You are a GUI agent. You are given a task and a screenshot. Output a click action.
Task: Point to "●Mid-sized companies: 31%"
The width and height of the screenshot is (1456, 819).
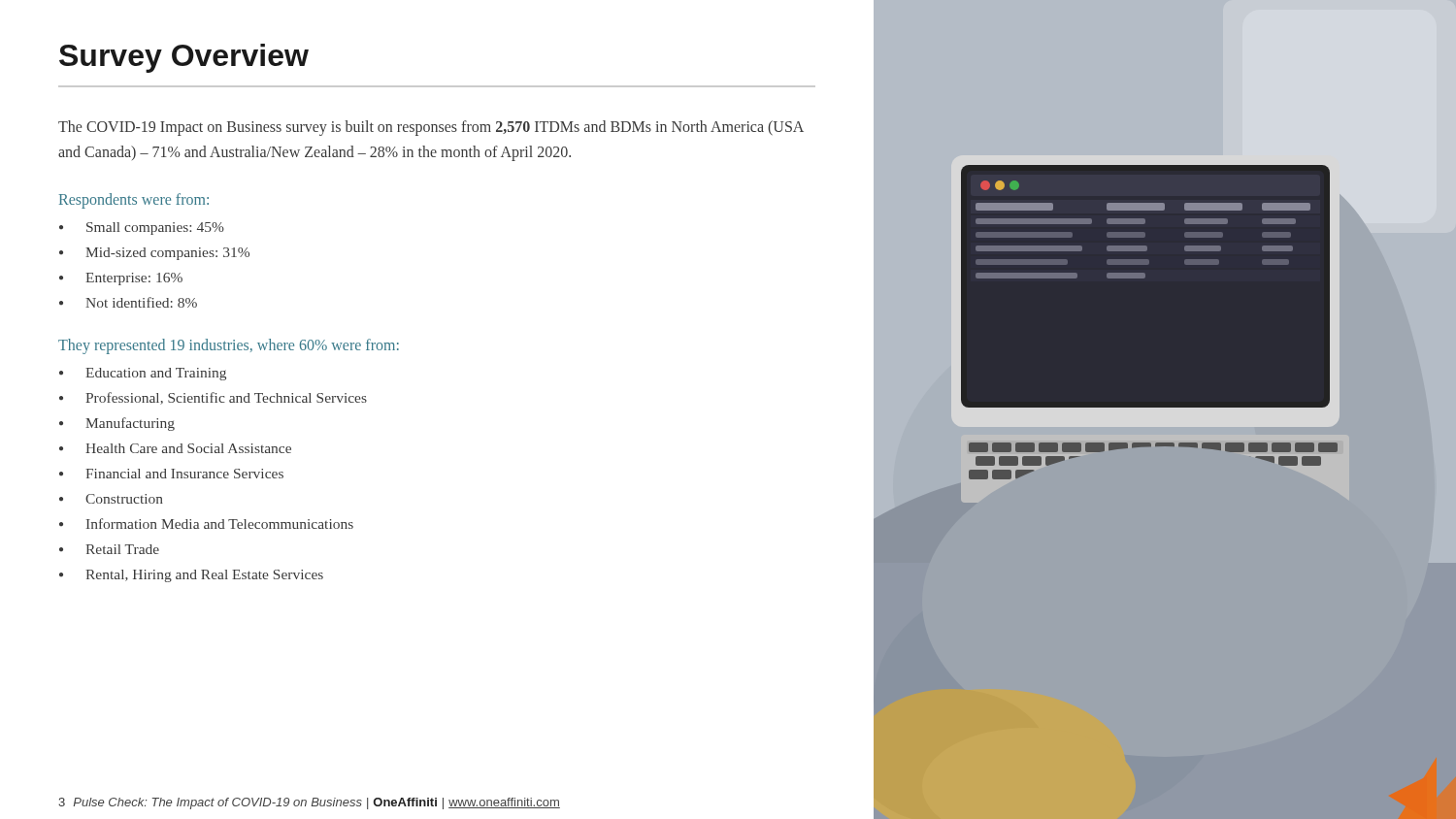(154, 252)
